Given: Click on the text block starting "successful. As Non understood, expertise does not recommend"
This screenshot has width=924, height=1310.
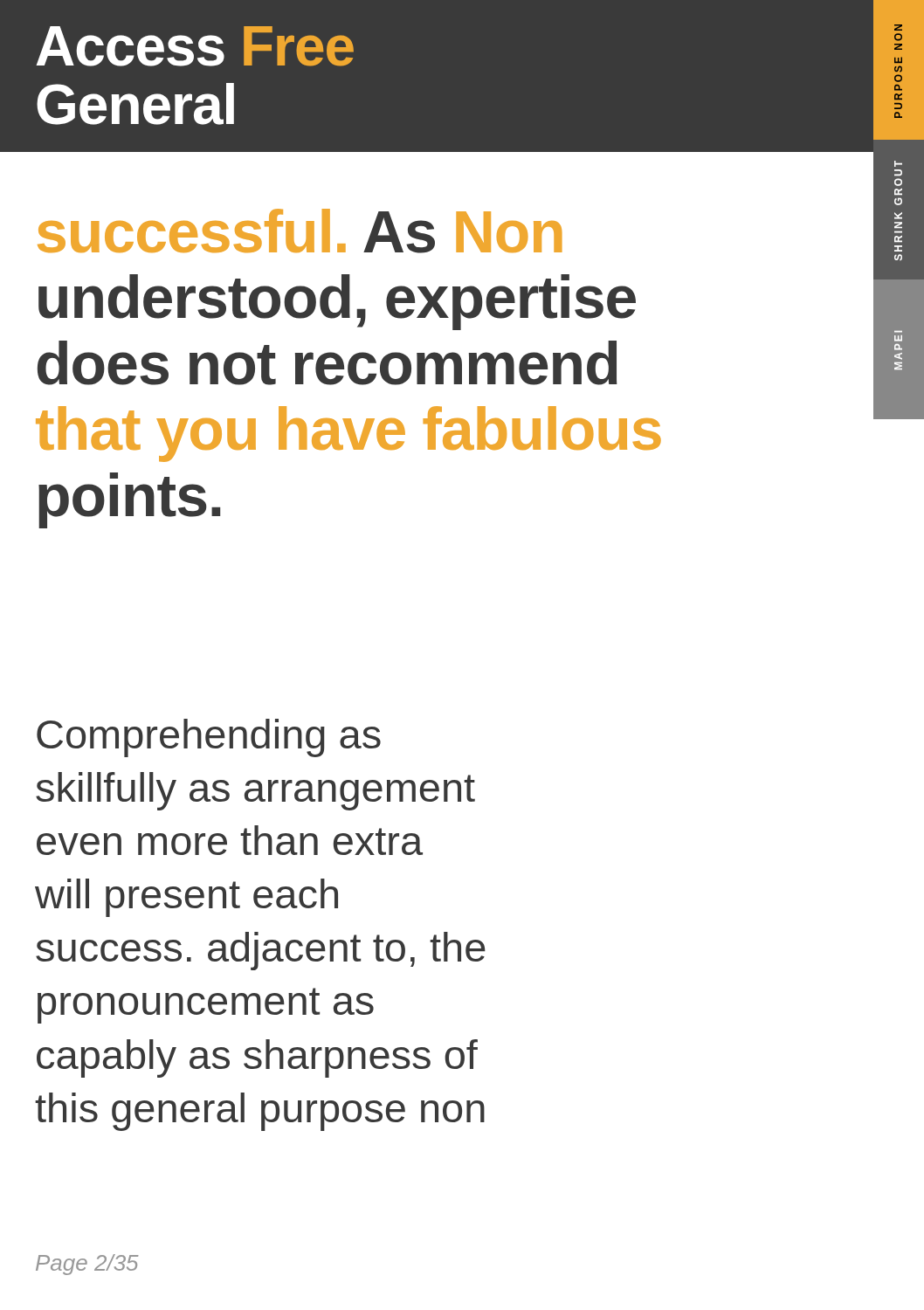Looking at the screenshot, I should 424,364.
